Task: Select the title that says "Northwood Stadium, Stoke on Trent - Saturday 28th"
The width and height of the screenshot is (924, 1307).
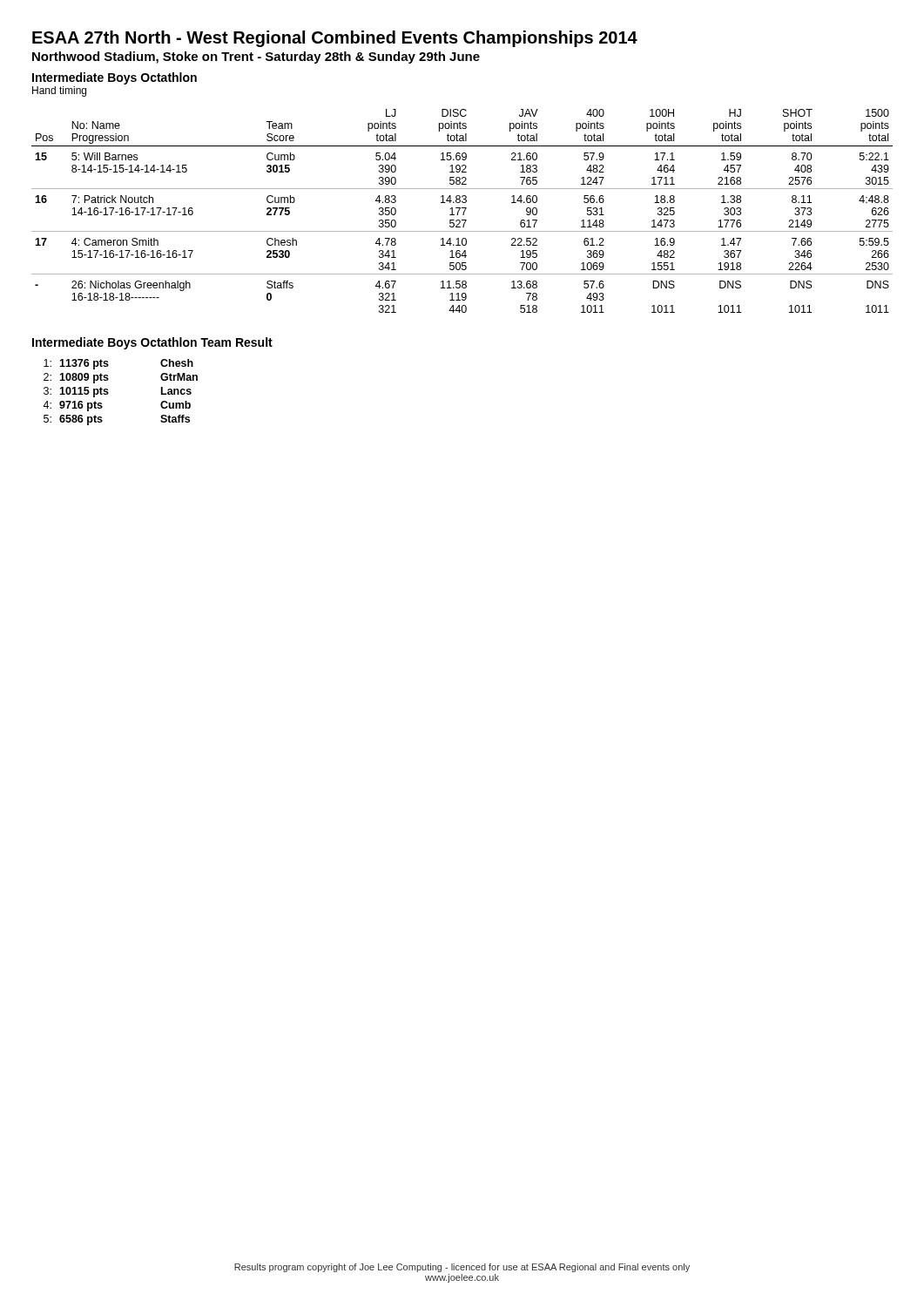Action: 256,56
